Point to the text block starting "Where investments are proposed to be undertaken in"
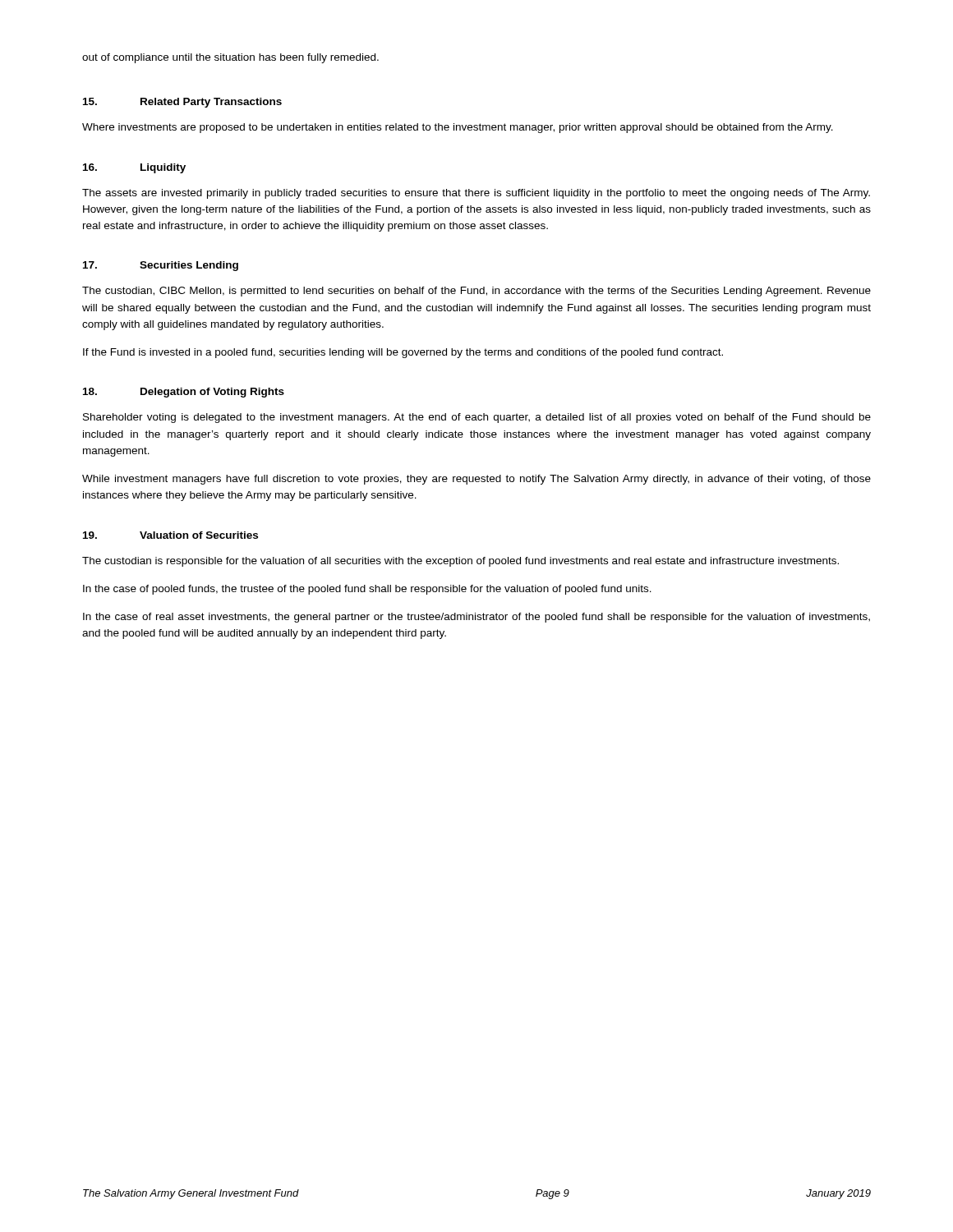The height and width of the screenshot is (1232, 953). 458,127
